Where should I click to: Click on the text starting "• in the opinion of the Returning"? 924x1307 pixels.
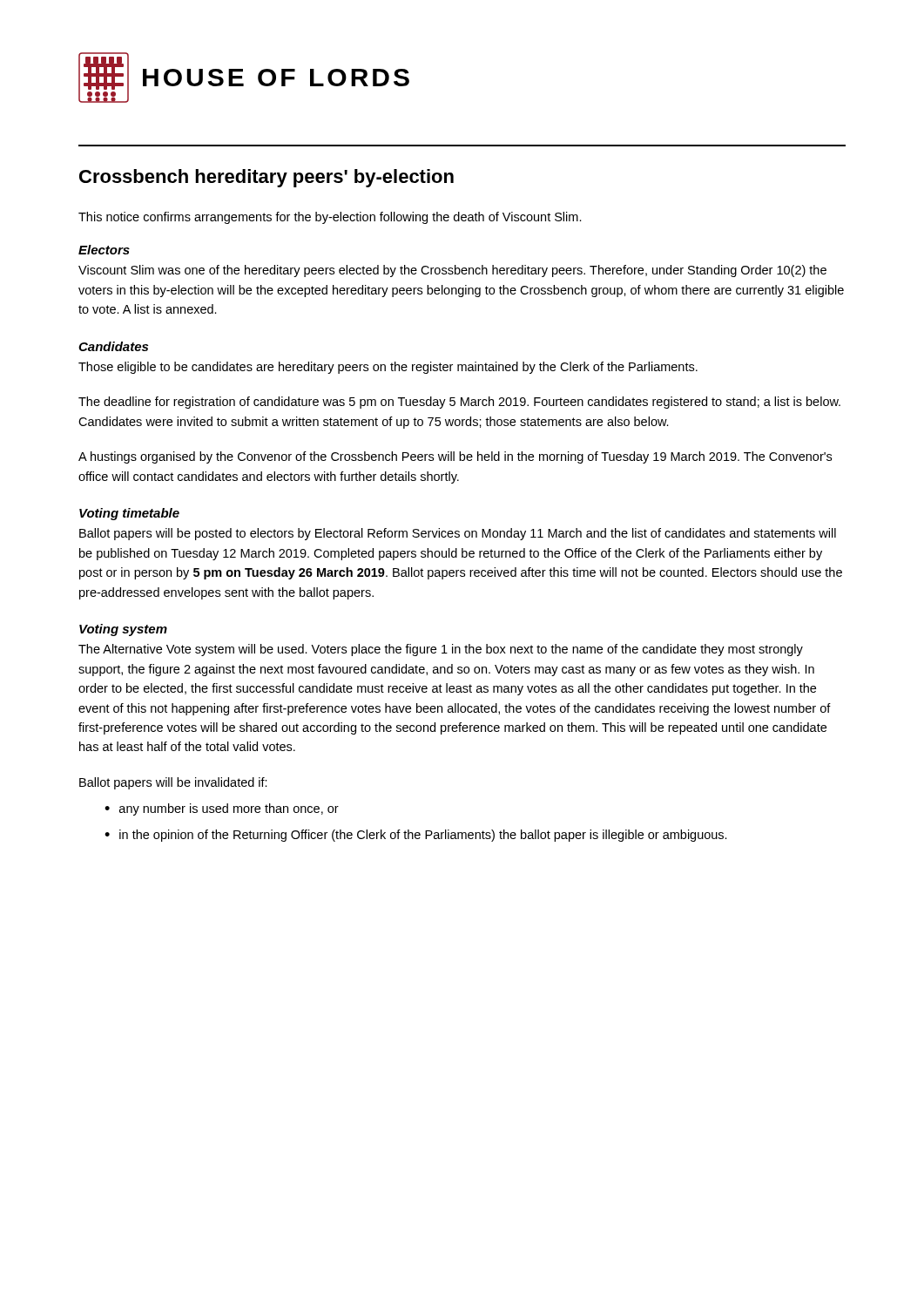416,835
